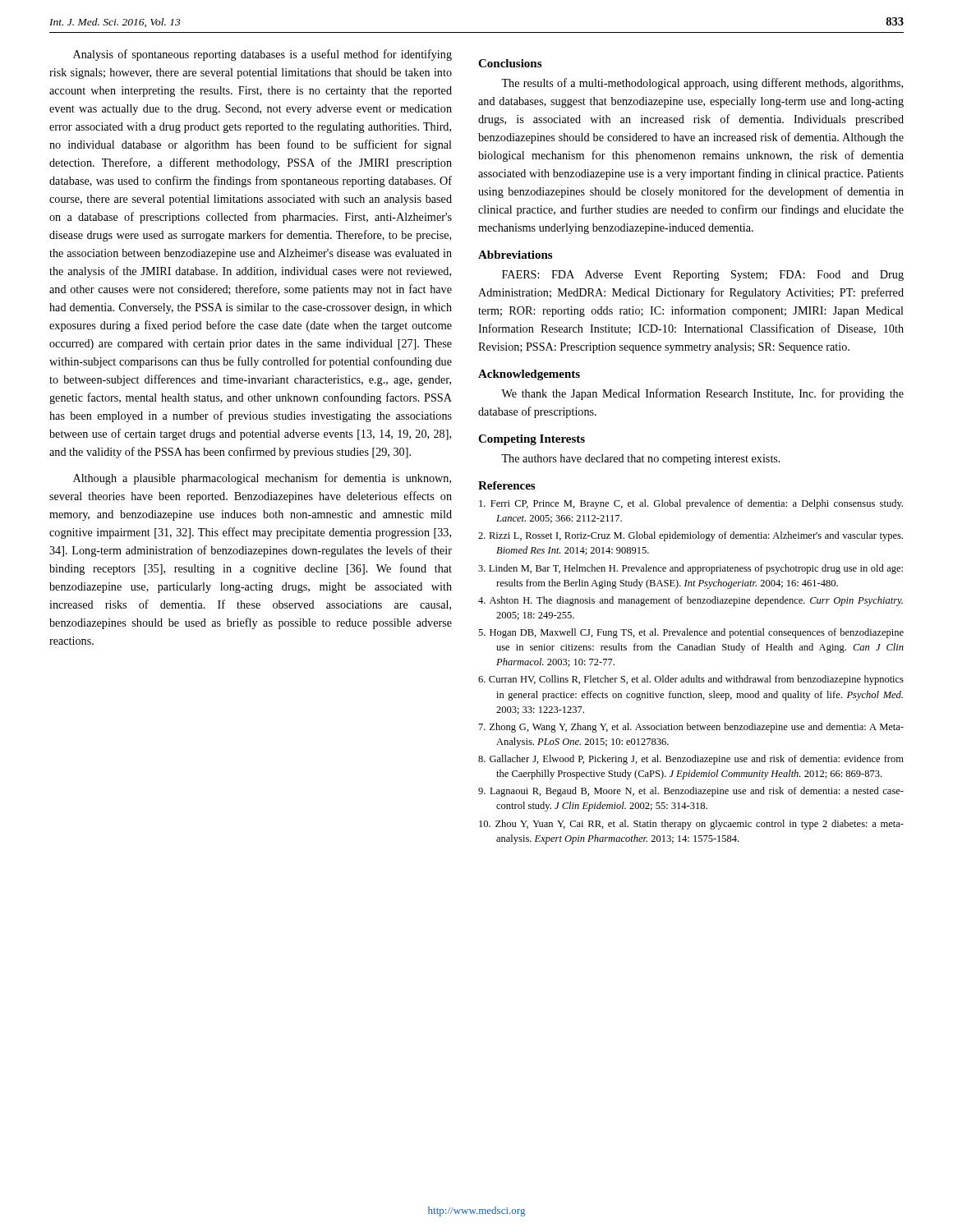Where is the passage that starts "3. Linden M, Bar T, Helmchen H. Prevalence"?

691,575
